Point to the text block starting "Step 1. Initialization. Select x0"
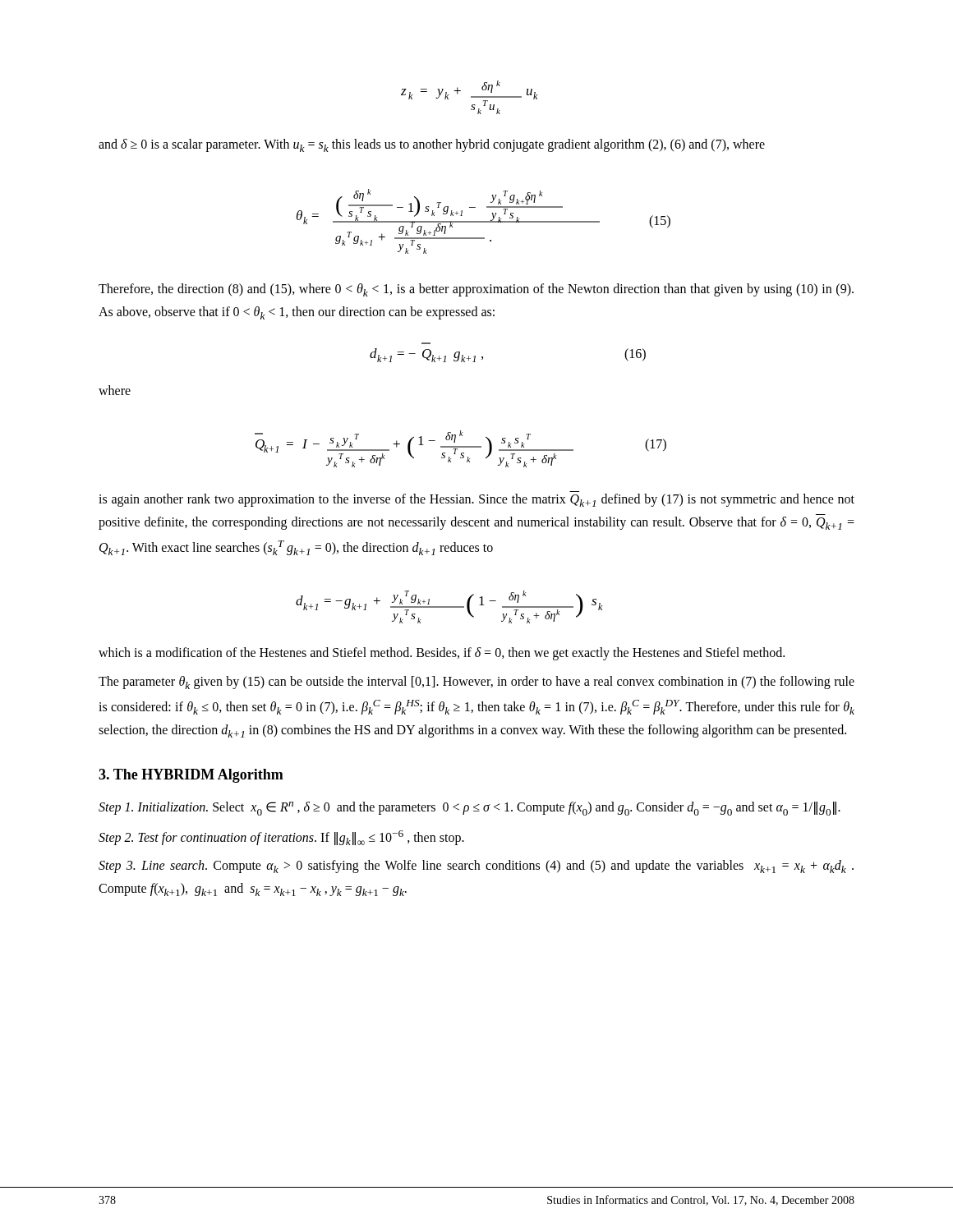The height and width of the screenshot is (1232, 953). point(476,808)
